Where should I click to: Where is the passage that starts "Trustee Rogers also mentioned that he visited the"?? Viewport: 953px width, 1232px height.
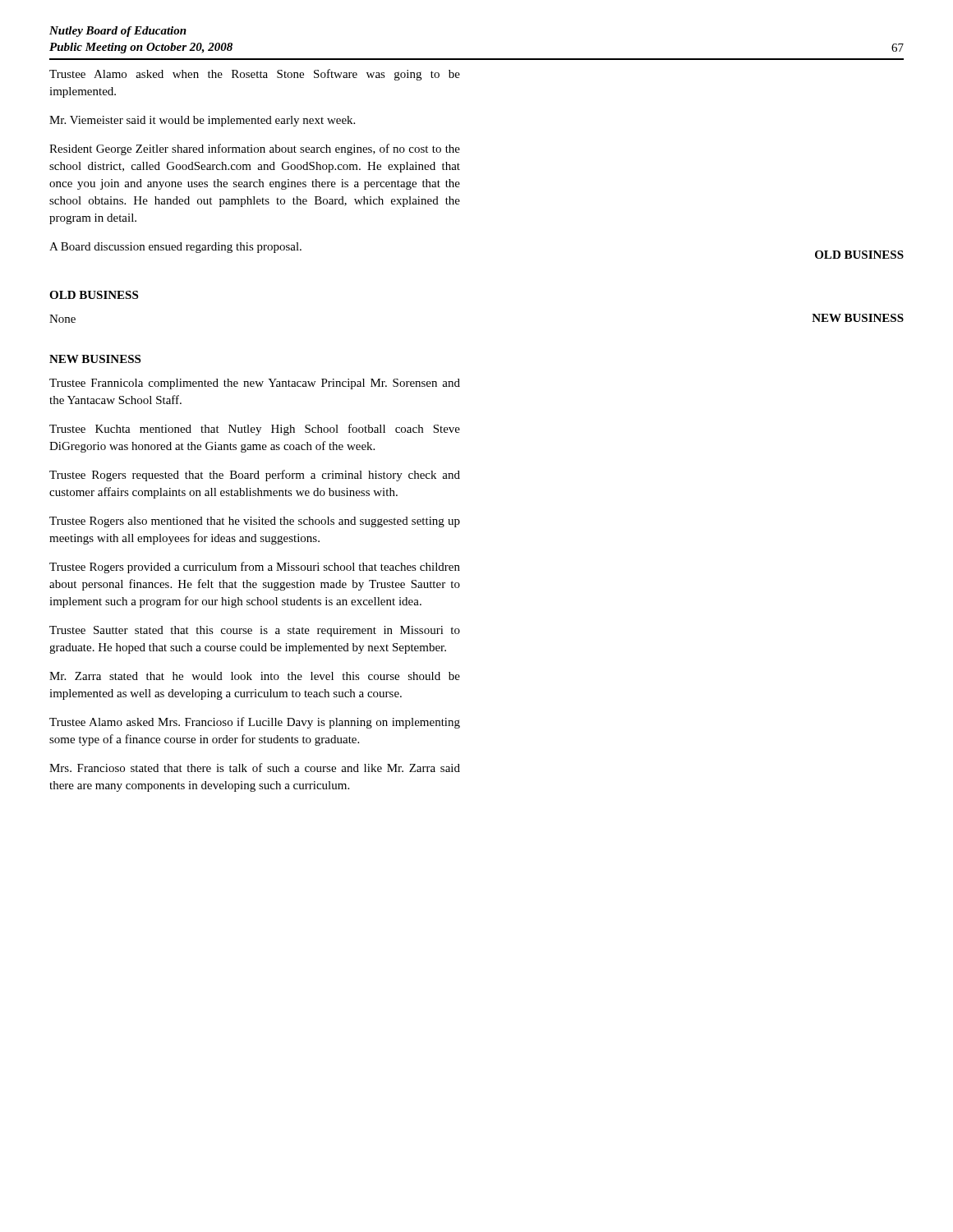(255, 529)
